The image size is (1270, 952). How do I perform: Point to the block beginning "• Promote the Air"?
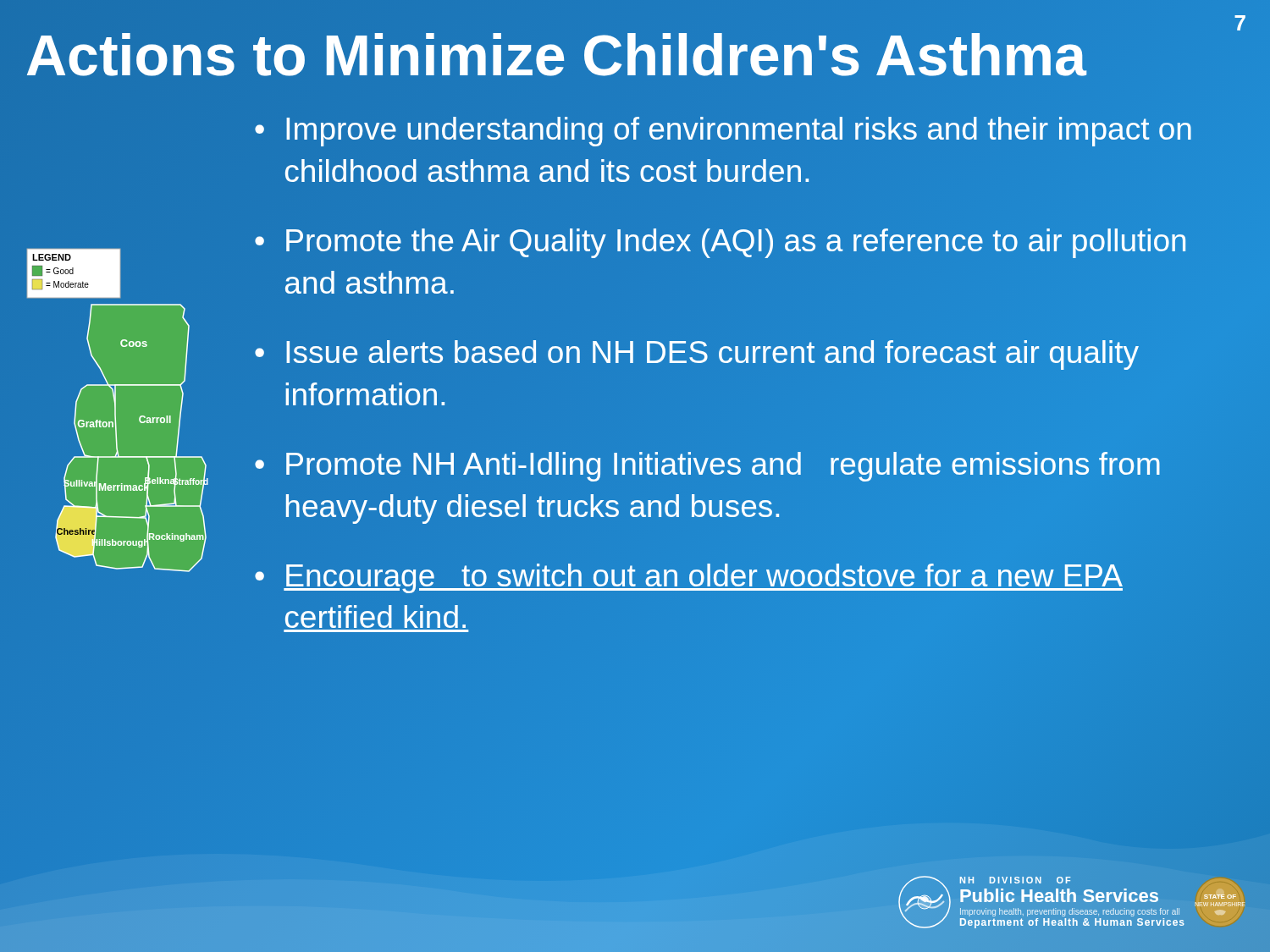pyautogui.click(x=745, y=262)
